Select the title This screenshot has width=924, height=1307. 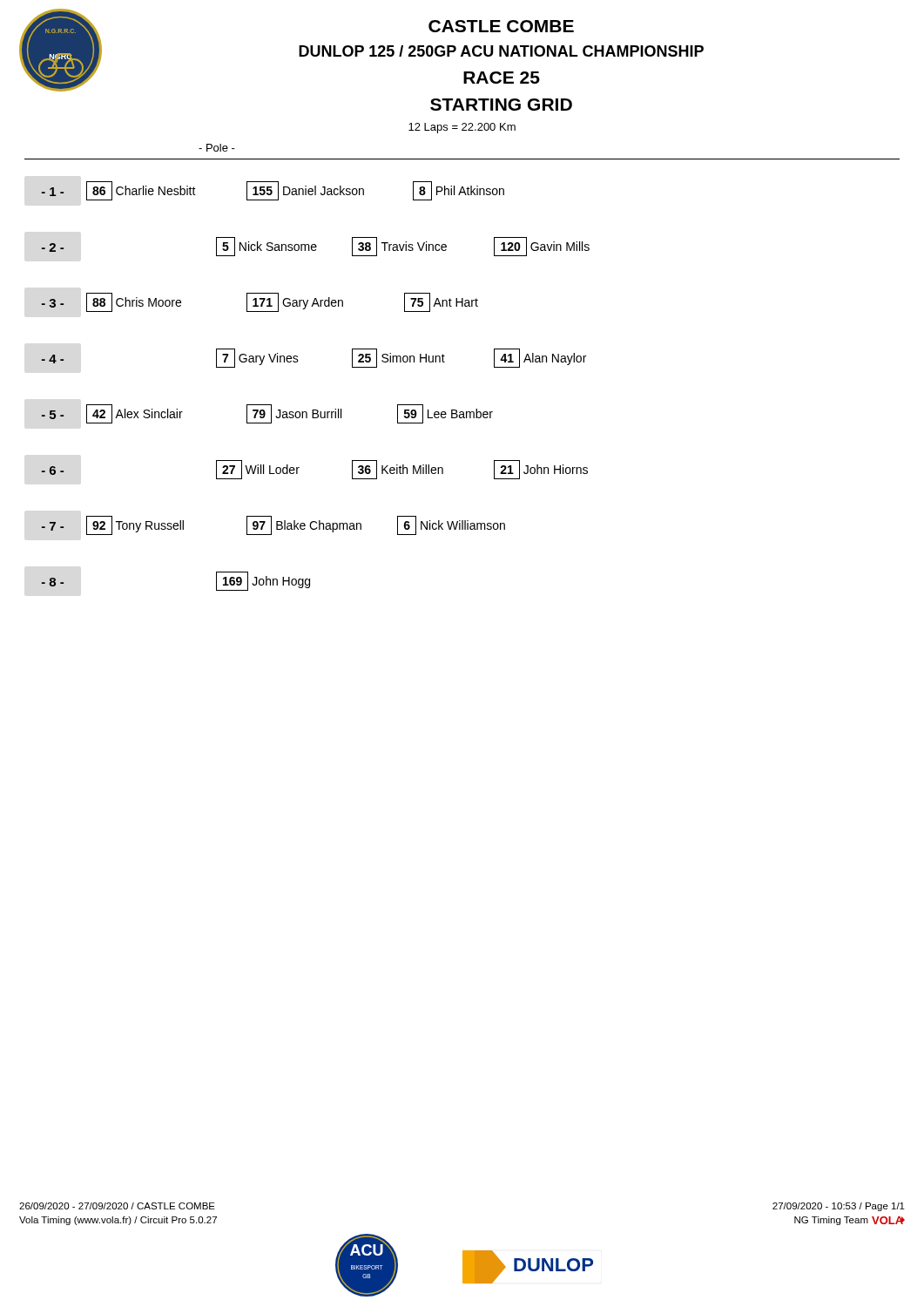[x=501, y=65]
